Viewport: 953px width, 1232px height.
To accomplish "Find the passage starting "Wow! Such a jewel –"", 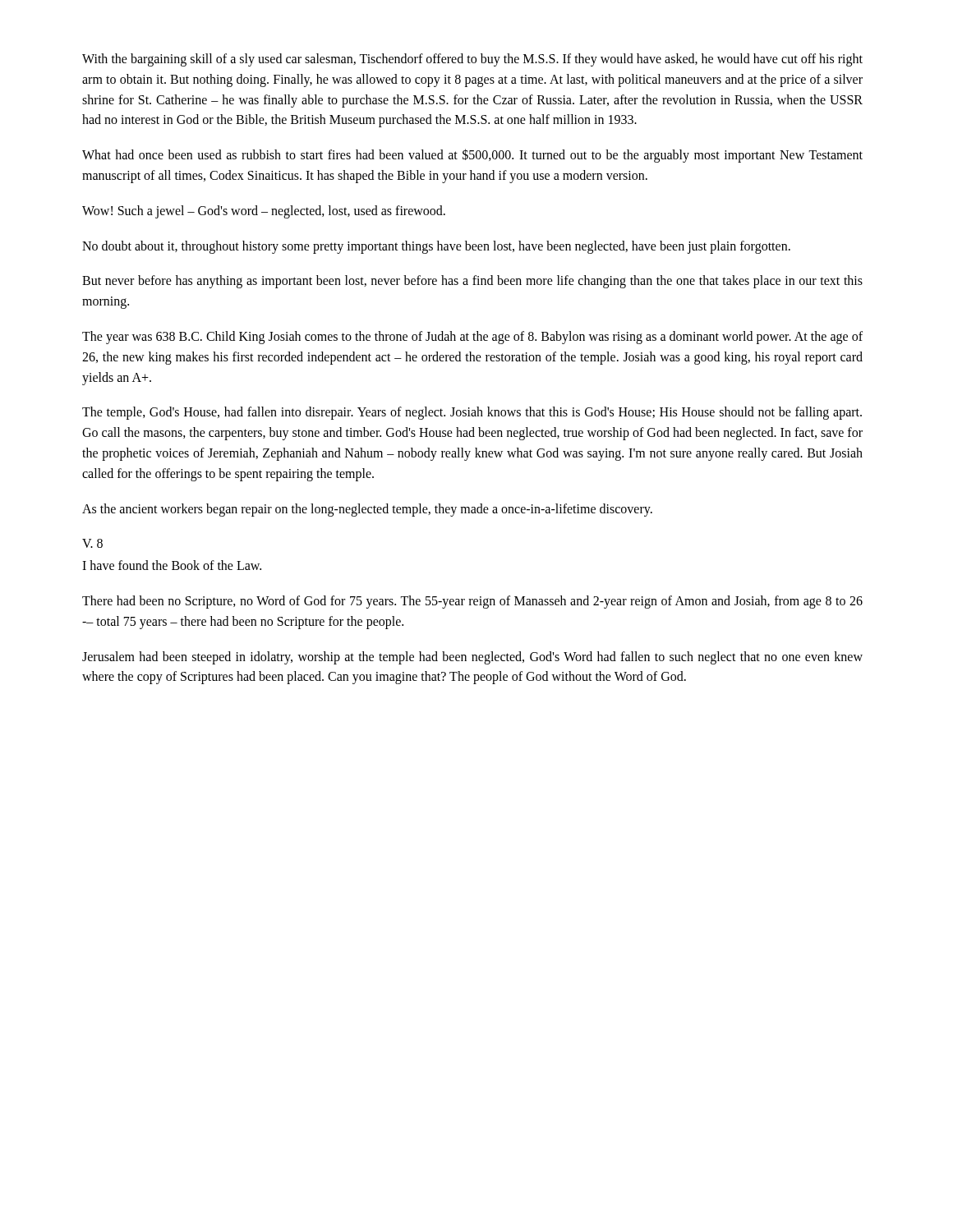I will 264,210.
